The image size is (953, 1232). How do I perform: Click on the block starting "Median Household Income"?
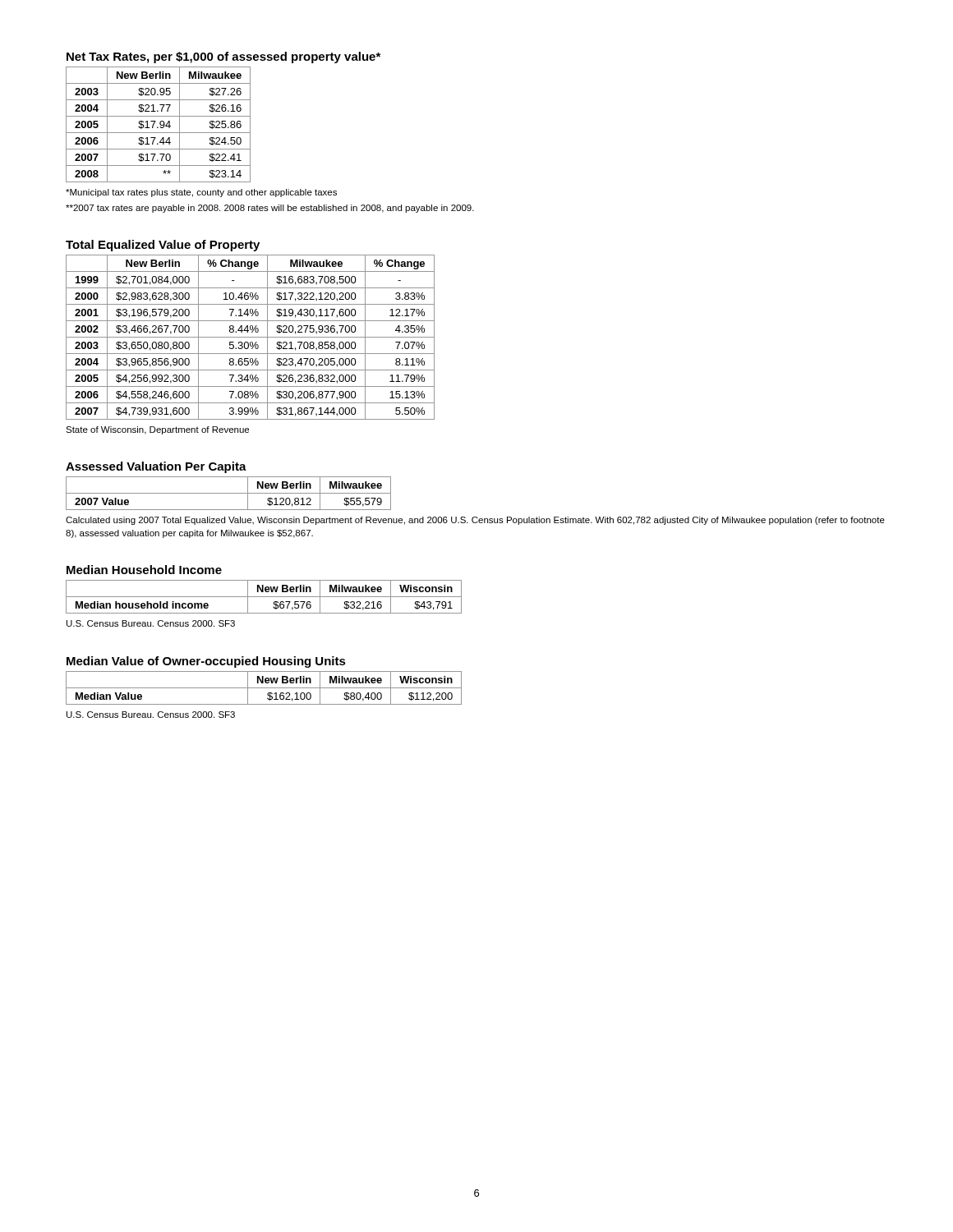pos(144,570)
